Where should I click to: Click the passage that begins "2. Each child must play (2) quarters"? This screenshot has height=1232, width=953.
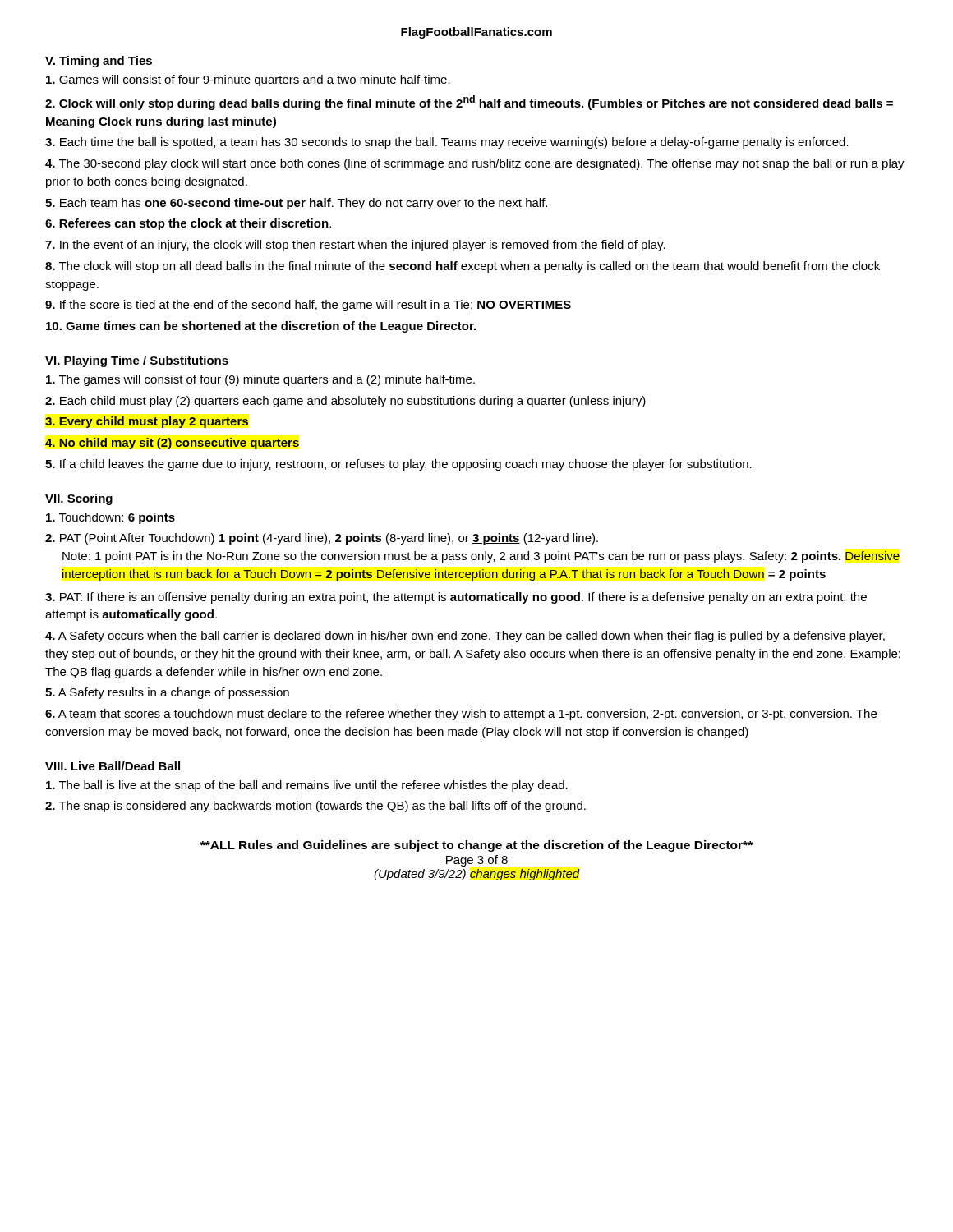(346, 400)
